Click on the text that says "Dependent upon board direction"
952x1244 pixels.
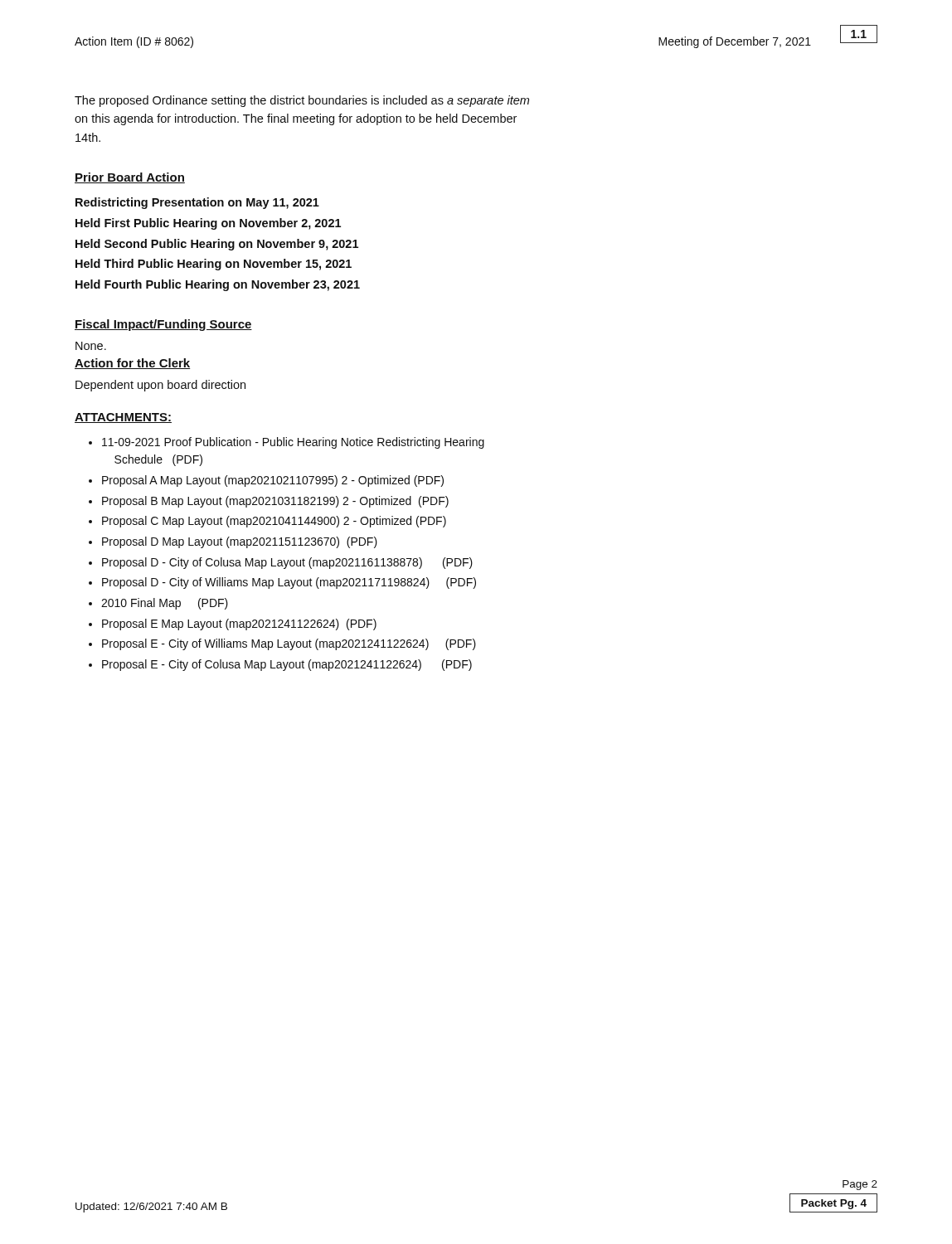click(161, 384)
